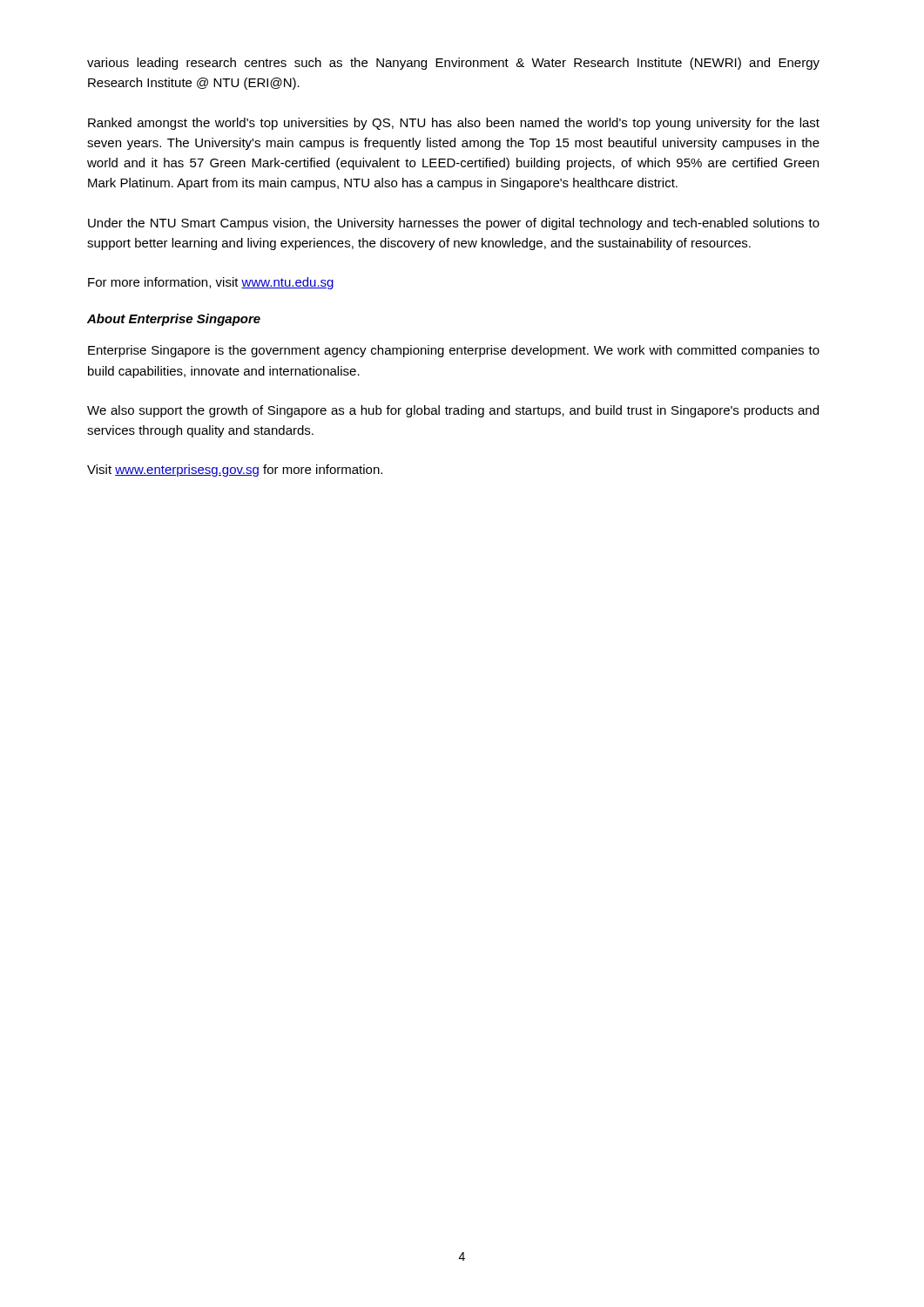Navigate to the text block starting "About Enterprise Singapore"

pyautogui.click(x=174, y=319)
